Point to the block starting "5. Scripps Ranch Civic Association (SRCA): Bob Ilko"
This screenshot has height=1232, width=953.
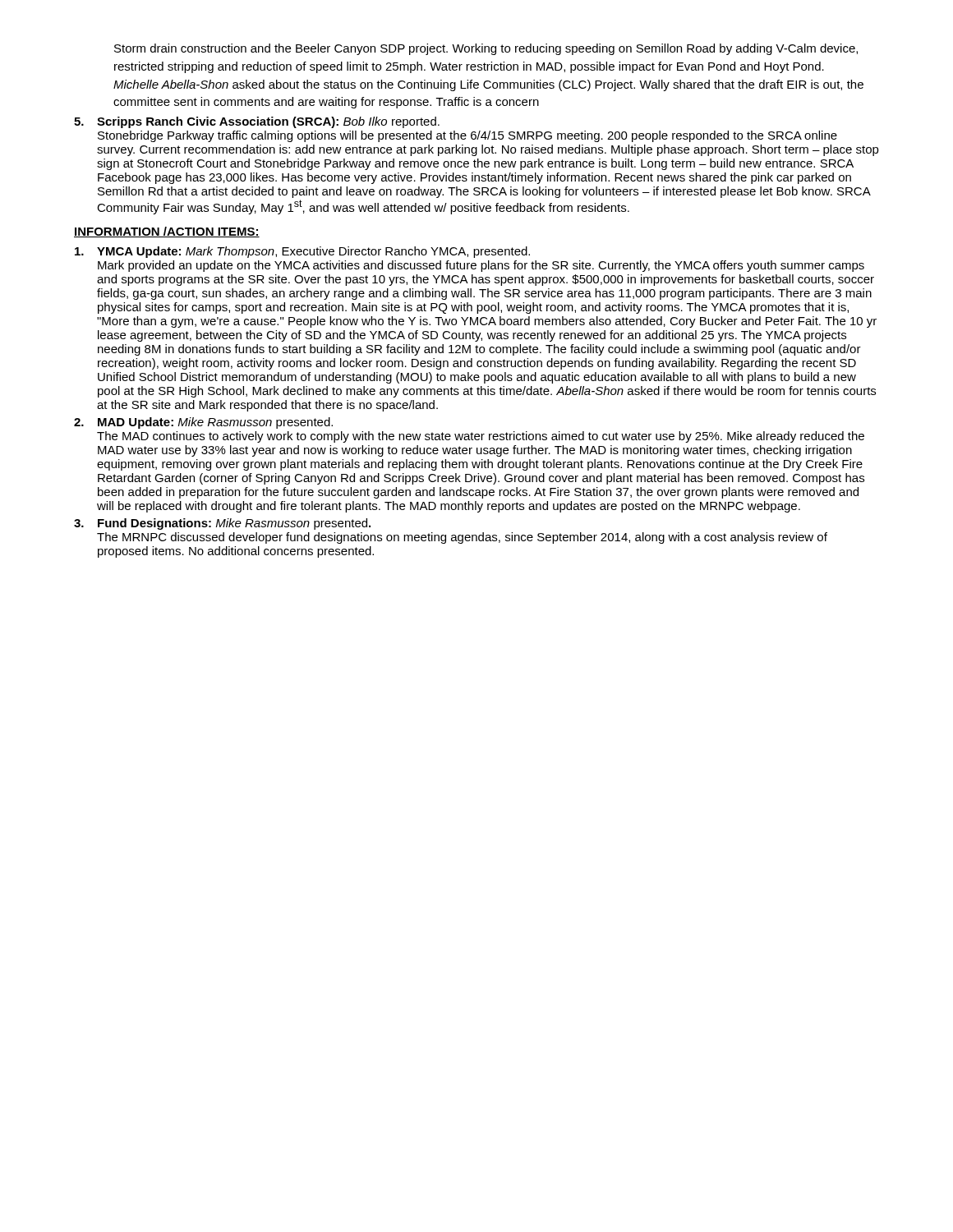pyautogui.click(x=476, y=164)
